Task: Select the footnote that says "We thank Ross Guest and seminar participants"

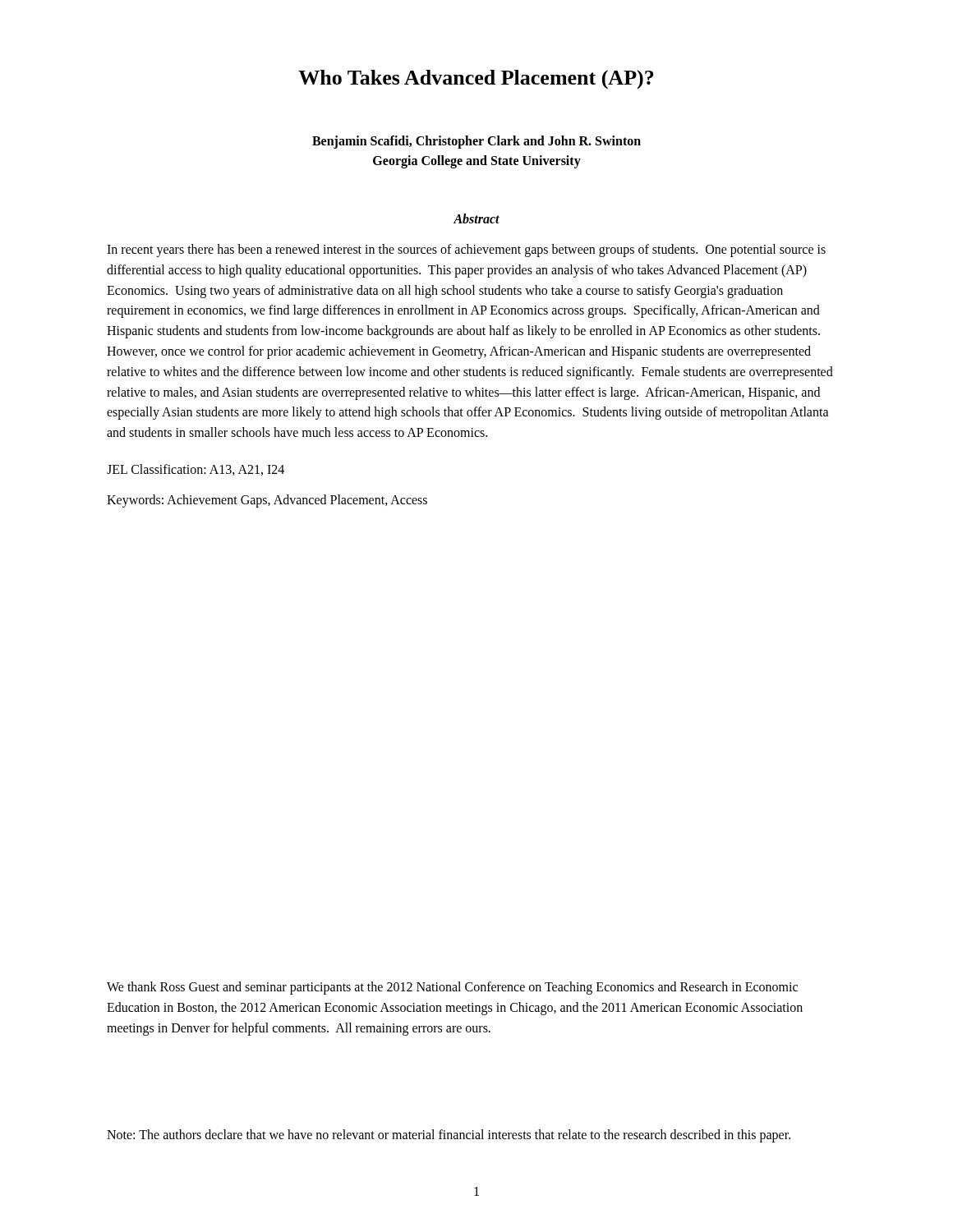Action: click(x=455, y=1007)
